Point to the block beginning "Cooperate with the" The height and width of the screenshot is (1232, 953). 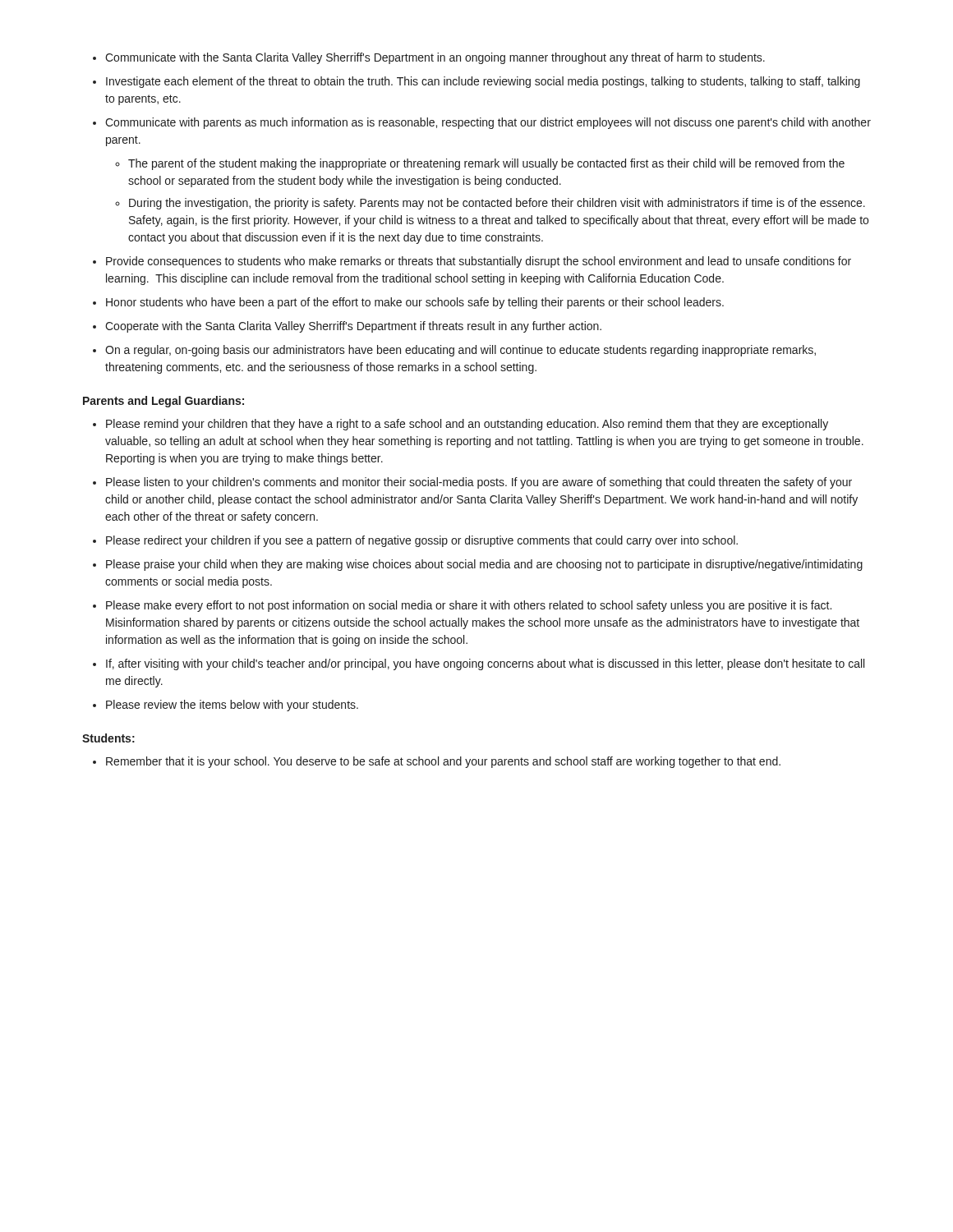pyautogui.click(x=488, y=326)
